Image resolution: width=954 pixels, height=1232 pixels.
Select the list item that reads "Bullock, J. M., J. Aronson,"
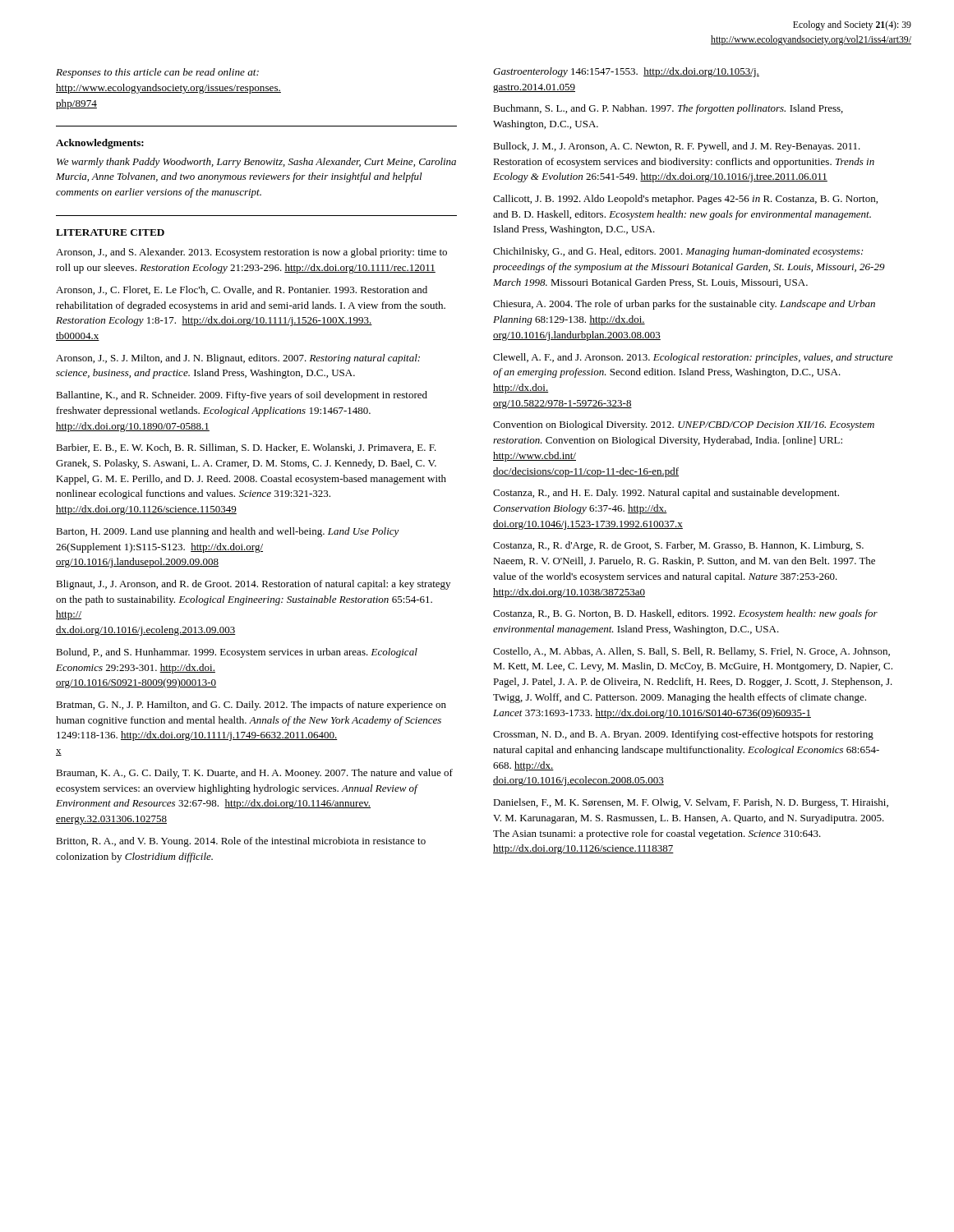(684, 161)
